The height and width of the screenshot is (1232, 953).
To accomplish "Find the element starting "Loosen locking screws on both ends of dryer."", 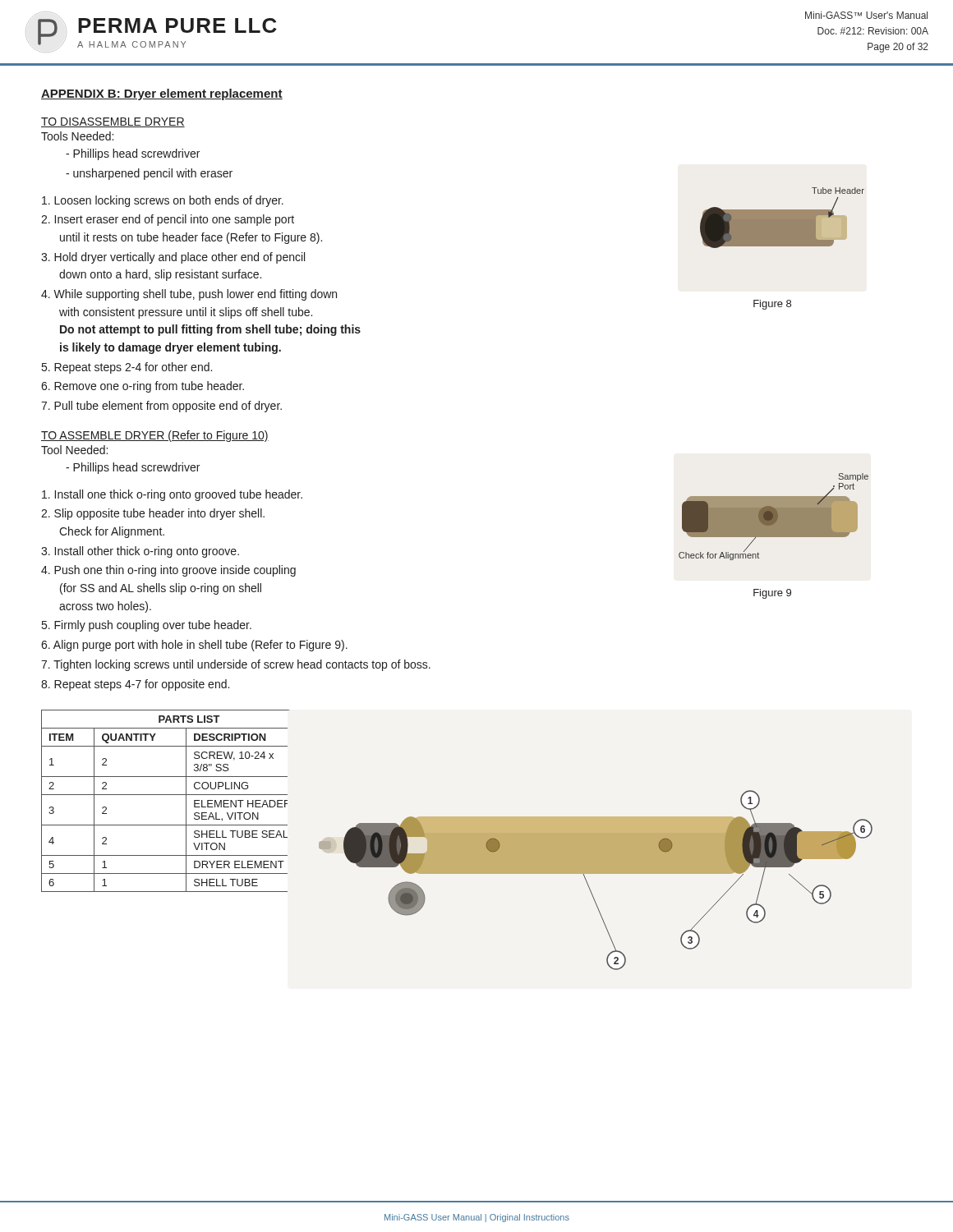I will (x=163, y=200).
